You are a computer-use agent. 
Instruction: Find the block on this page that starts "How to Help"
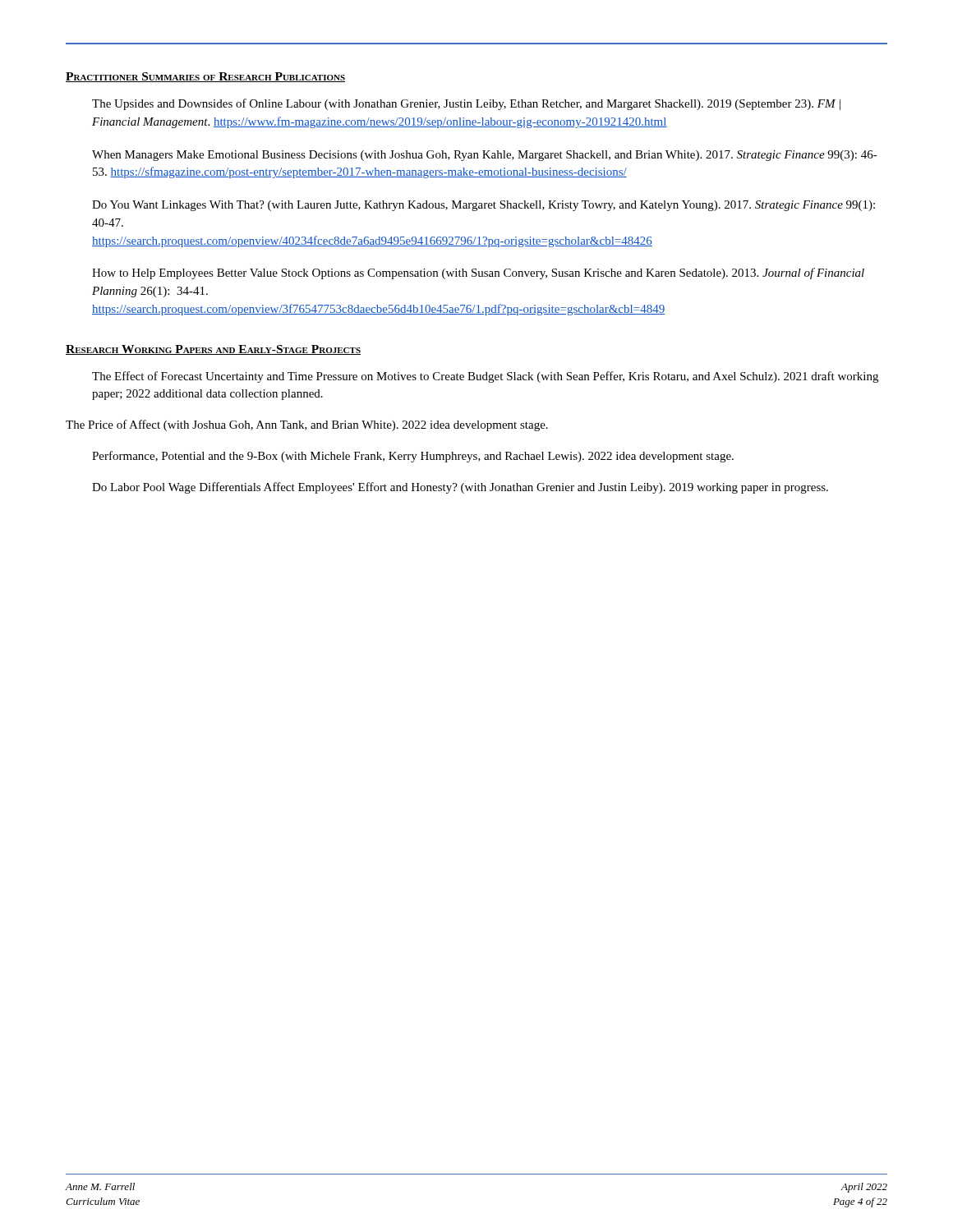point(478,274)
